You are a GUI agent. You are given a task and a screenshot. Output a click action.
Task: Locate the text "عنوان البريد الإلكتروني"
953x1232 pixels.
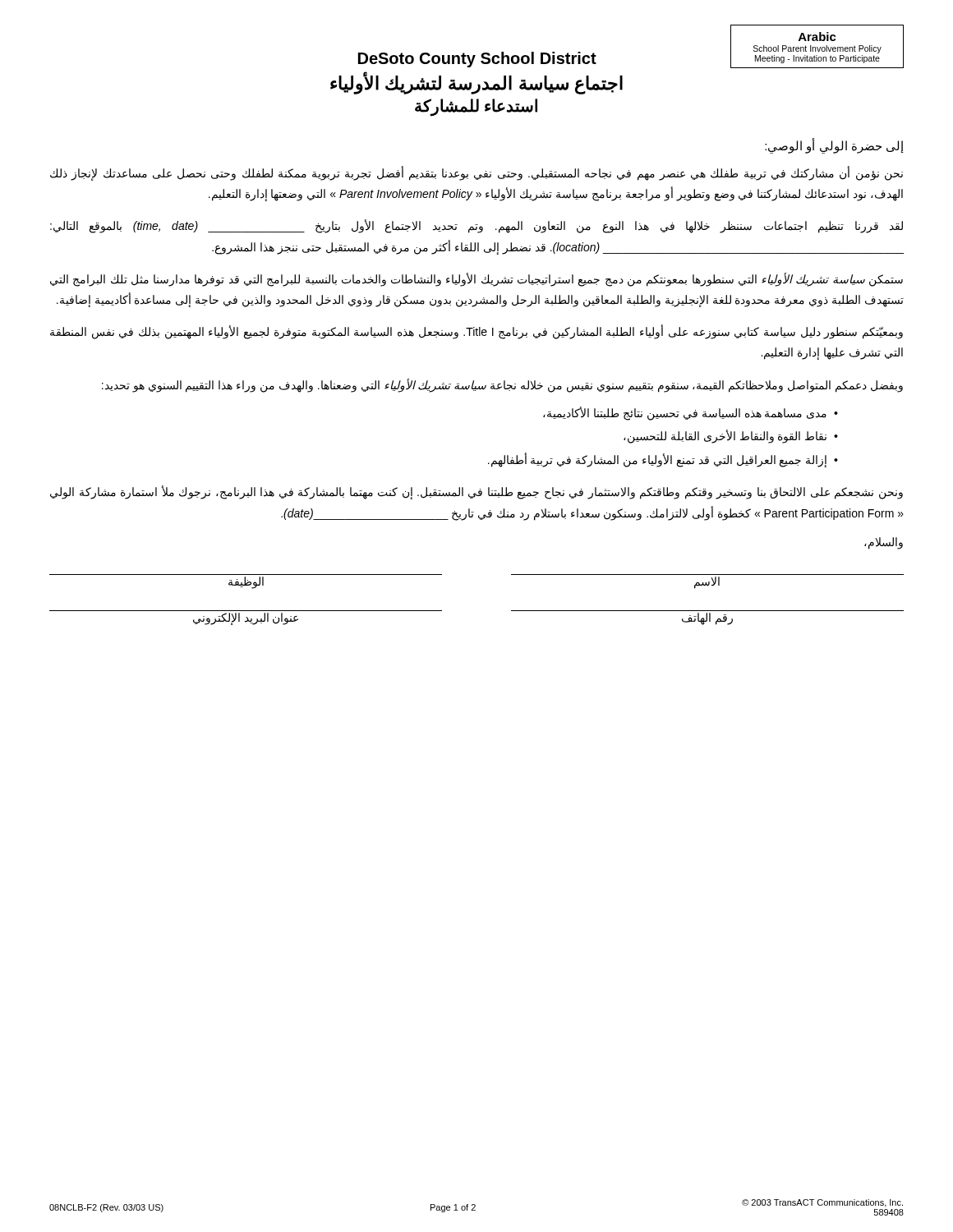tap(246, 618)
